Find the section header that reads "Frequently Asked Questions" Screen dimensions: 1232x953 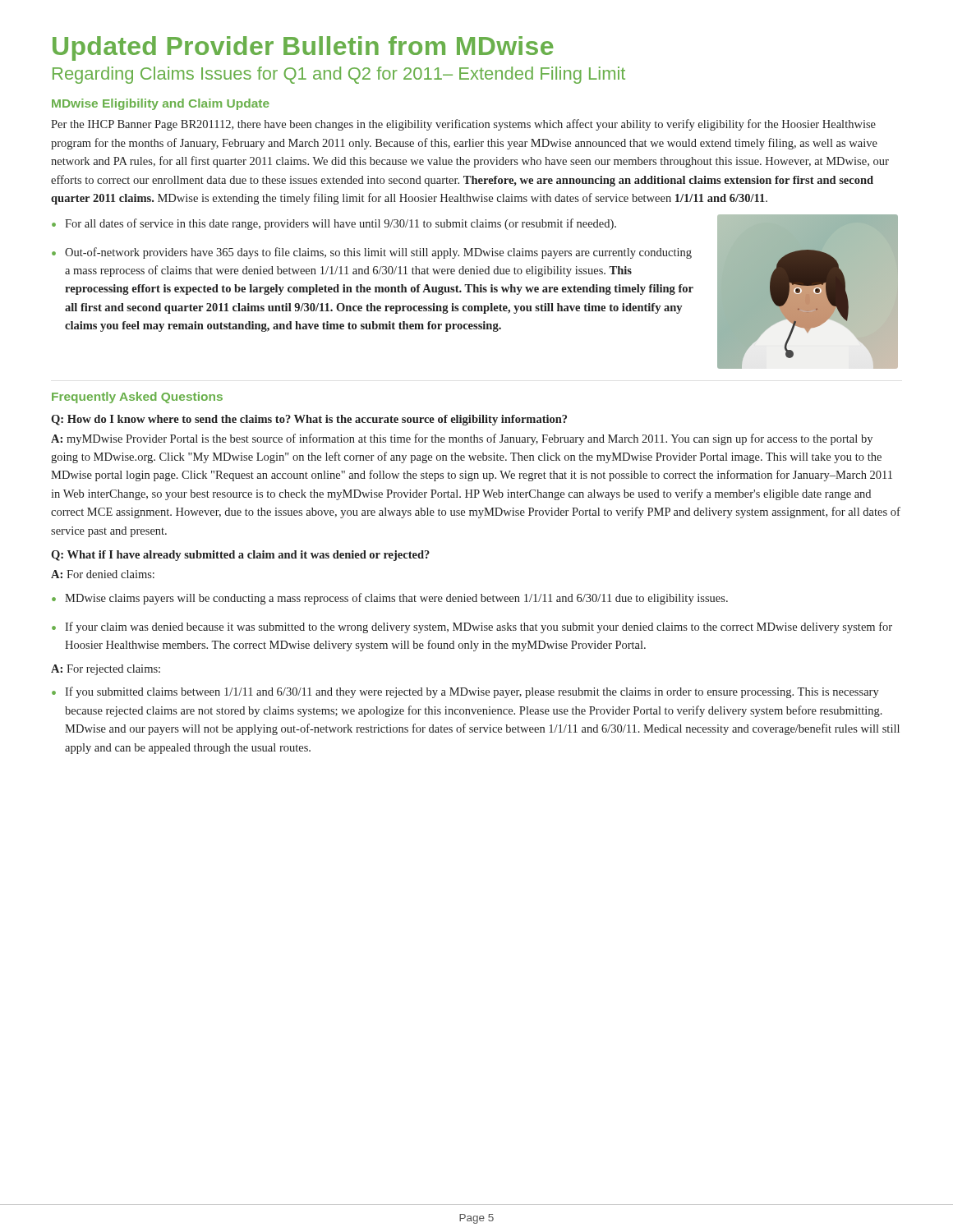(x=137, y=396)
